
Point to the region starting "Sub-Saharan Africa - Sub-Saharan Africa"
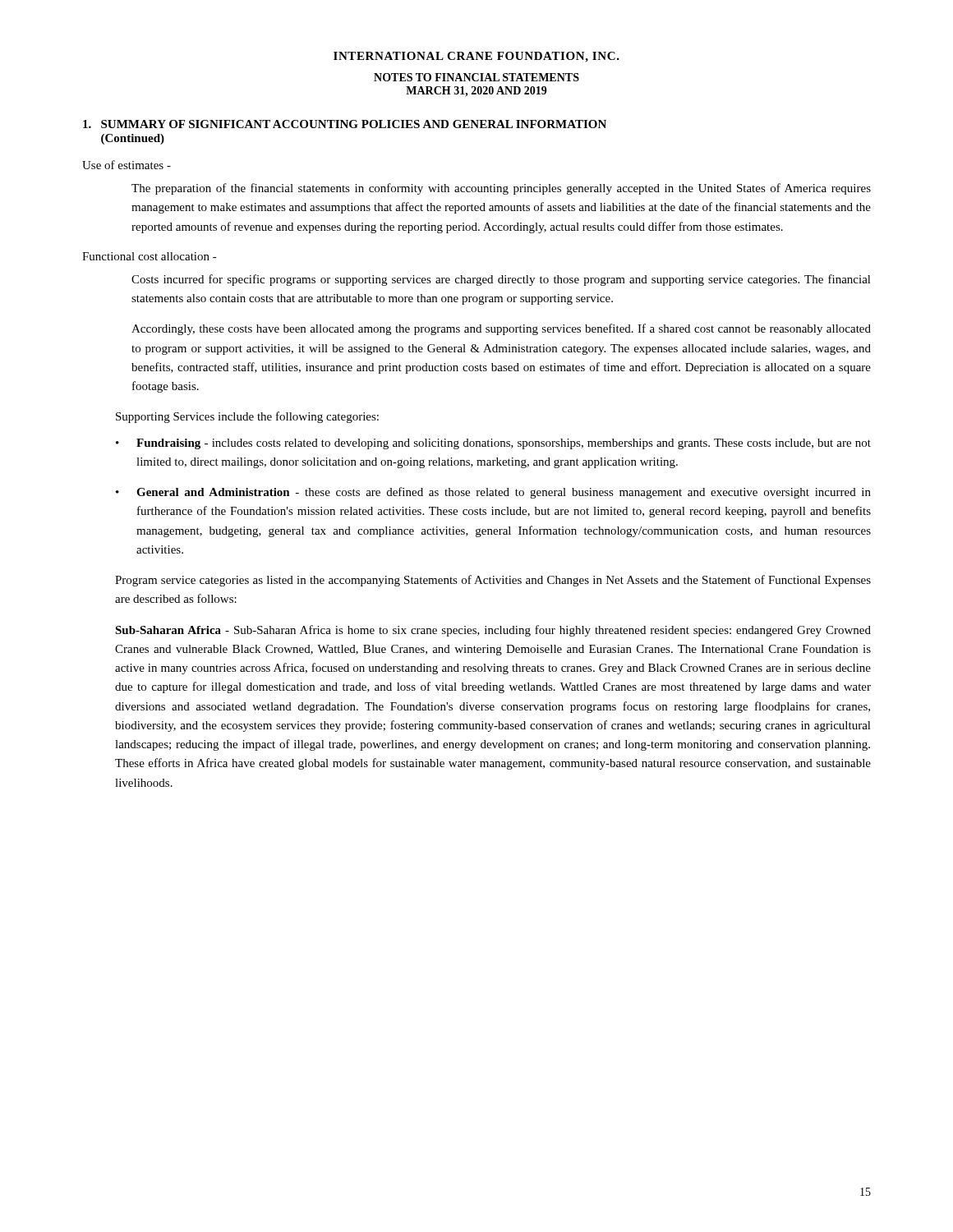click(x=493, y=706)
